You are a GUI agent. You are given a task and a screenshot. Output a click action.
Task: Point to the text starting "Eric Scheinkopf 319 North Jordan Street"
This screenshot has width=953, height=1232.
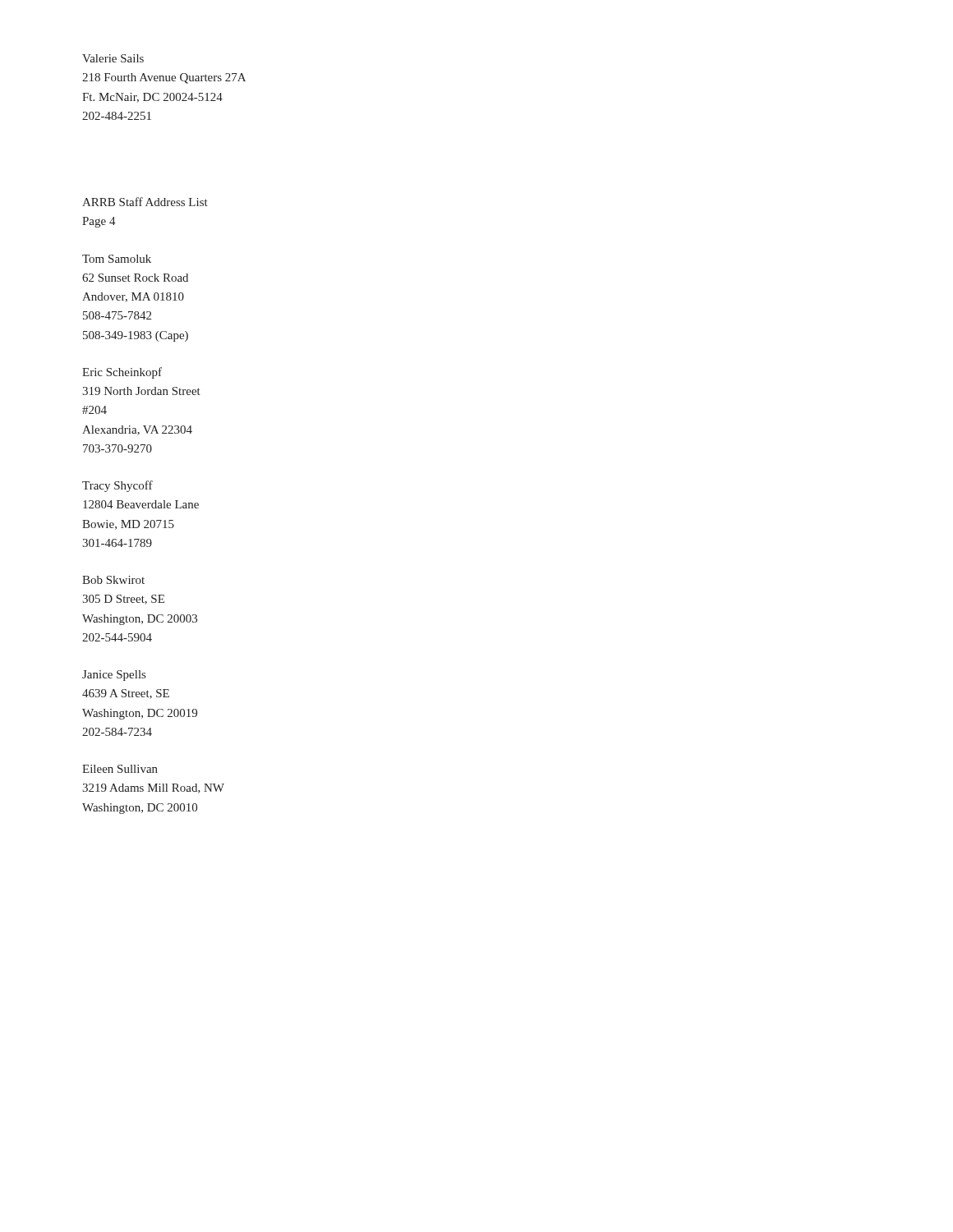[x=122, y=373]
